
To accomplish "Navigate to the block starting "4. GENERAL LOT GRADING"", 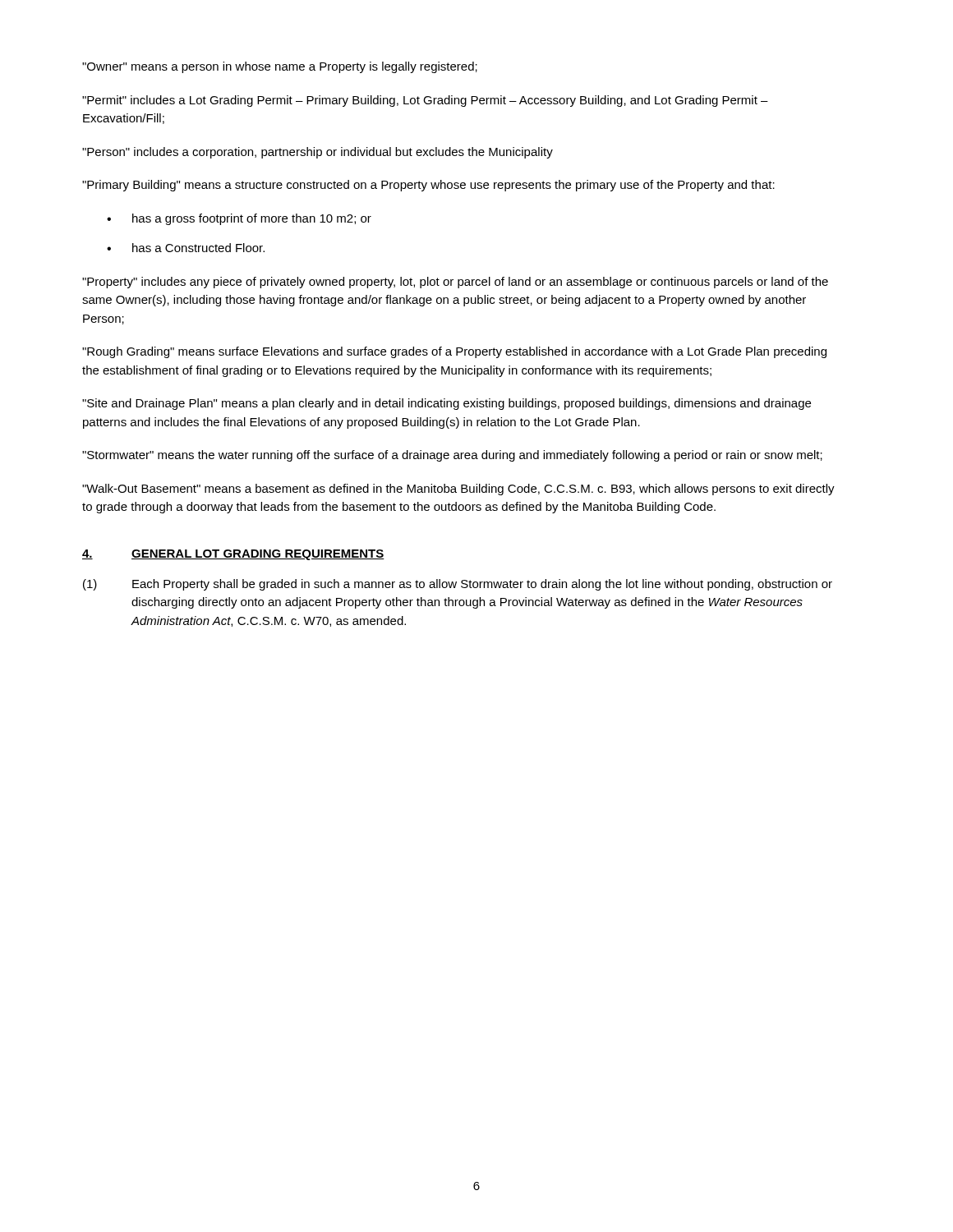I will 233,553.
